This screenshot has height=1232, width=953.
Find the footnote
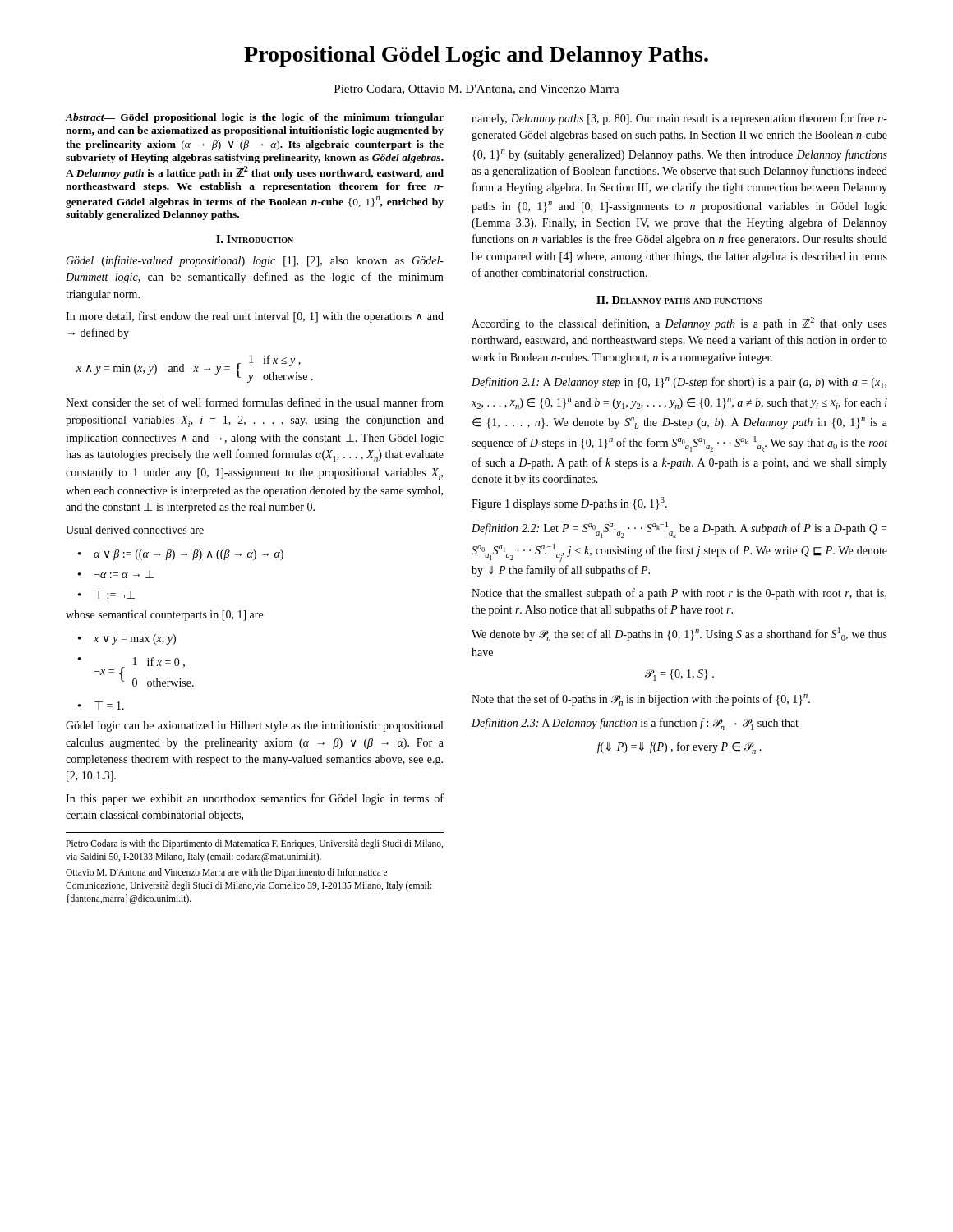(x=255, y=871)
